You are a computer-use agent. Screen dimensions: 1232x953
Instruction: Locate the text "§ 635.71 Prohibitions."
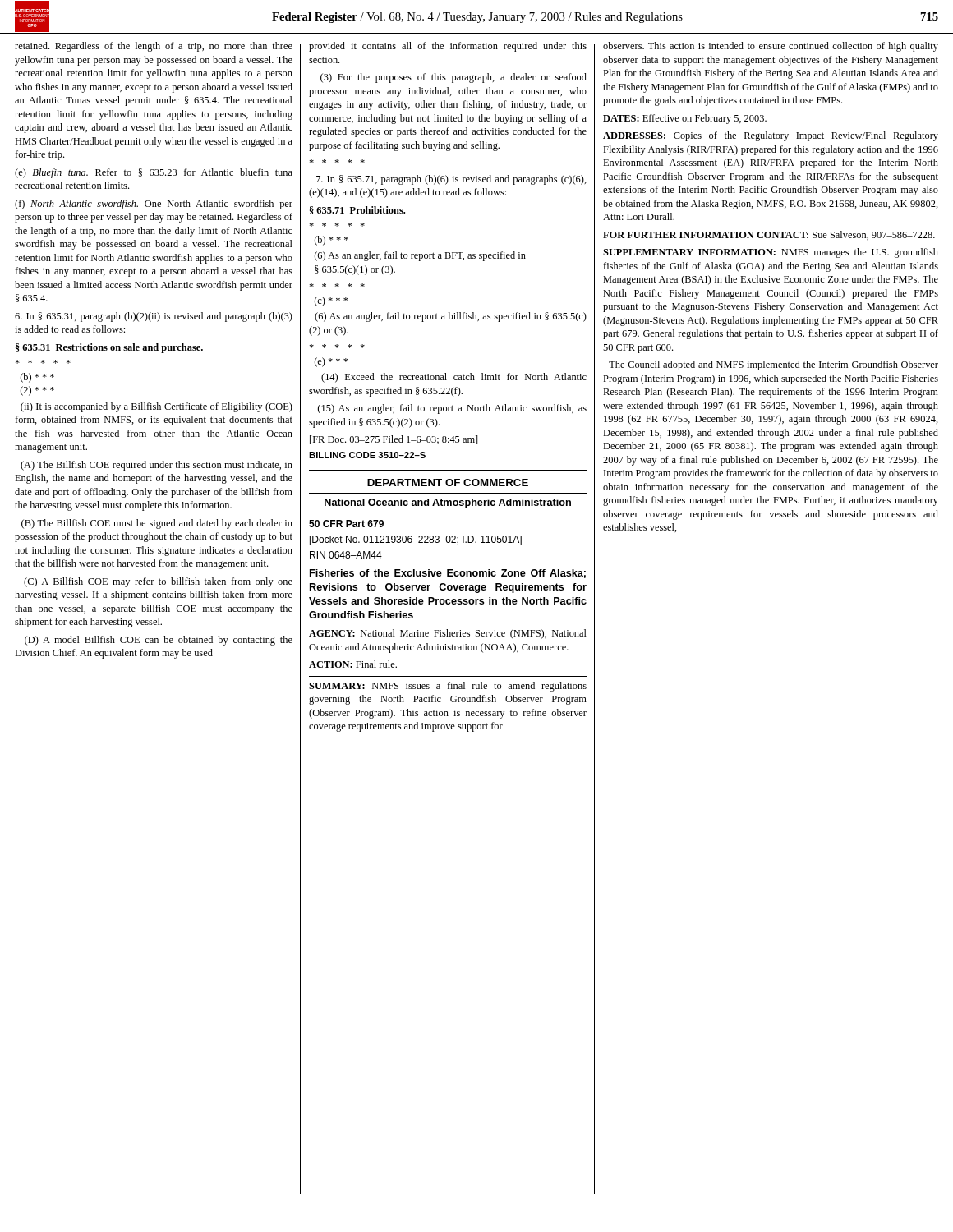[357, 210]
